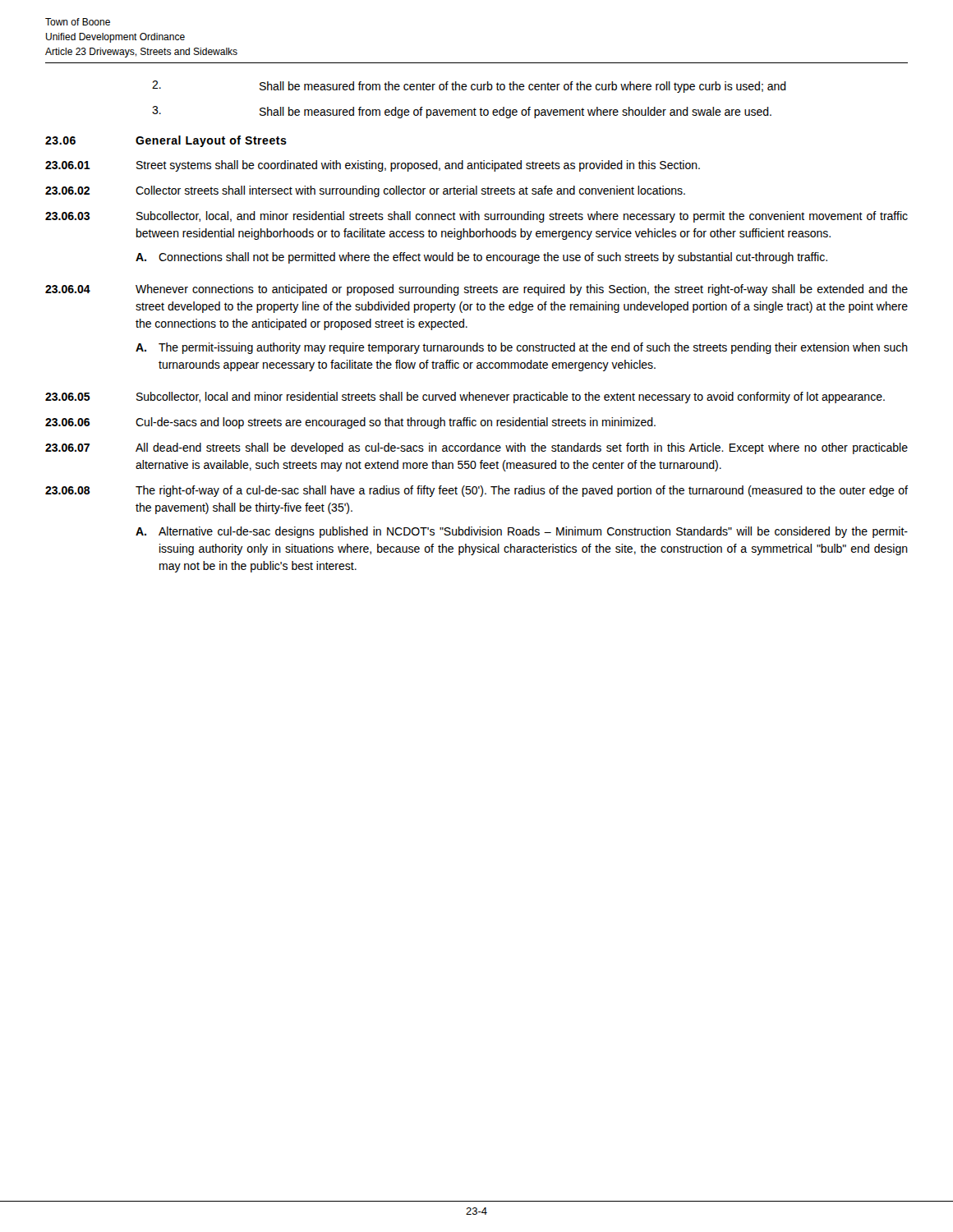The width and height of the screenshot is (953, 1232).
Task: Click on the passage starting "06.03 Subcollector, local, and minor residential streets shall"
Action: [476, 240]
